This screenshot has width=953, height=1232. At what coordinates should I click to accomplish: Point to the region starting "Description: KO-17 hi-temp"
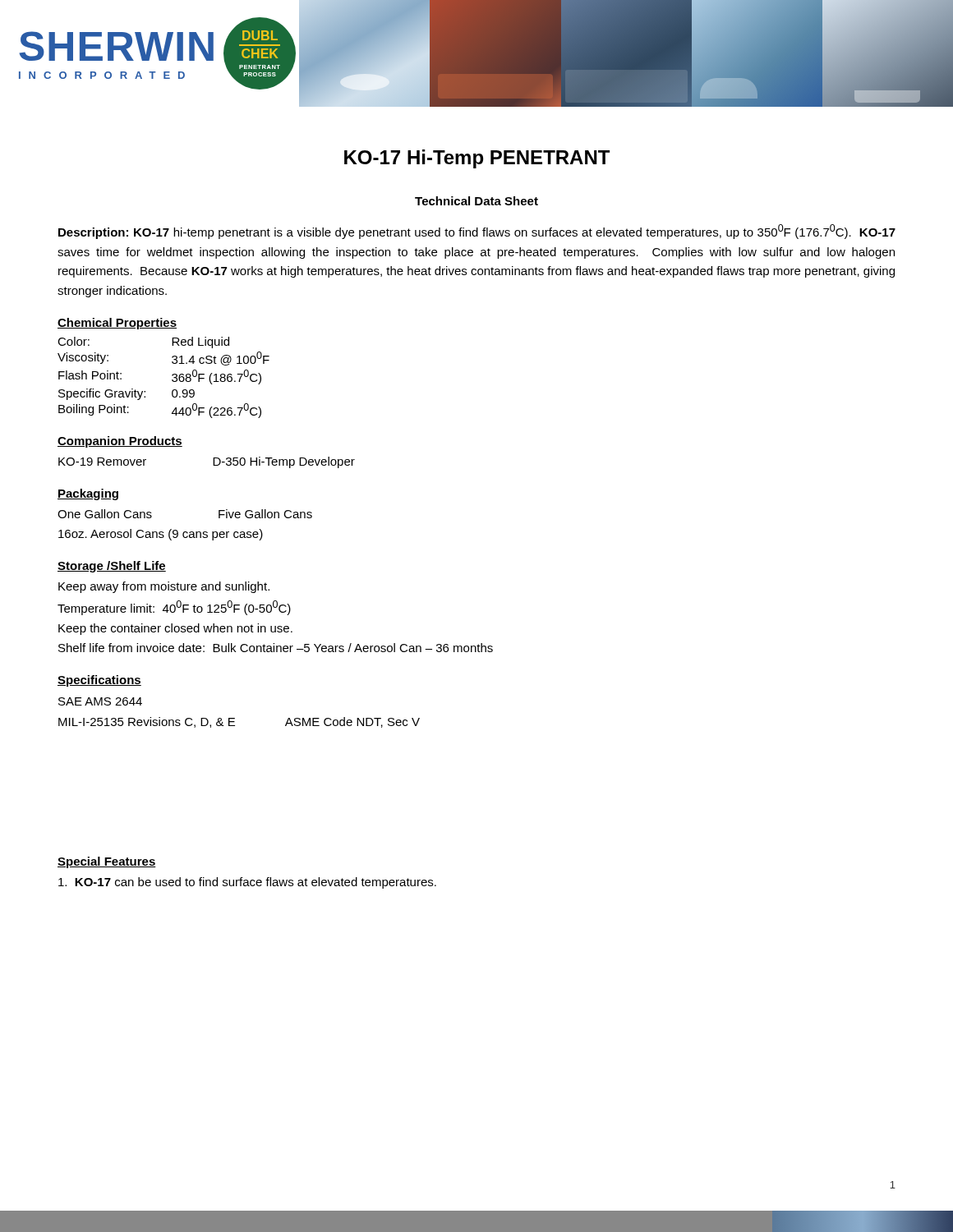point(476,260)
